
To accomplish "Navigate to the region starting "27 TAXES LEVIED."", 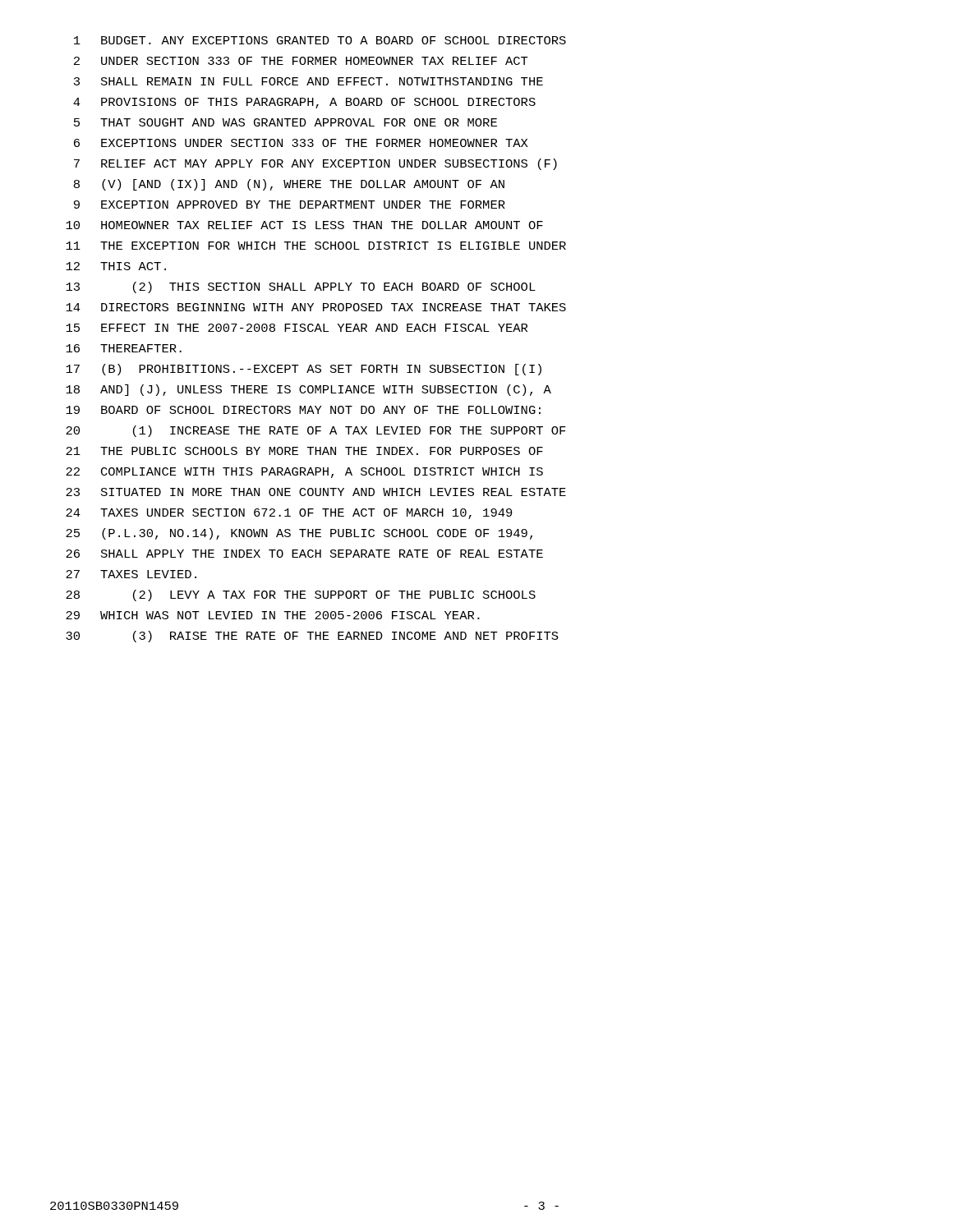I will 124,575.
